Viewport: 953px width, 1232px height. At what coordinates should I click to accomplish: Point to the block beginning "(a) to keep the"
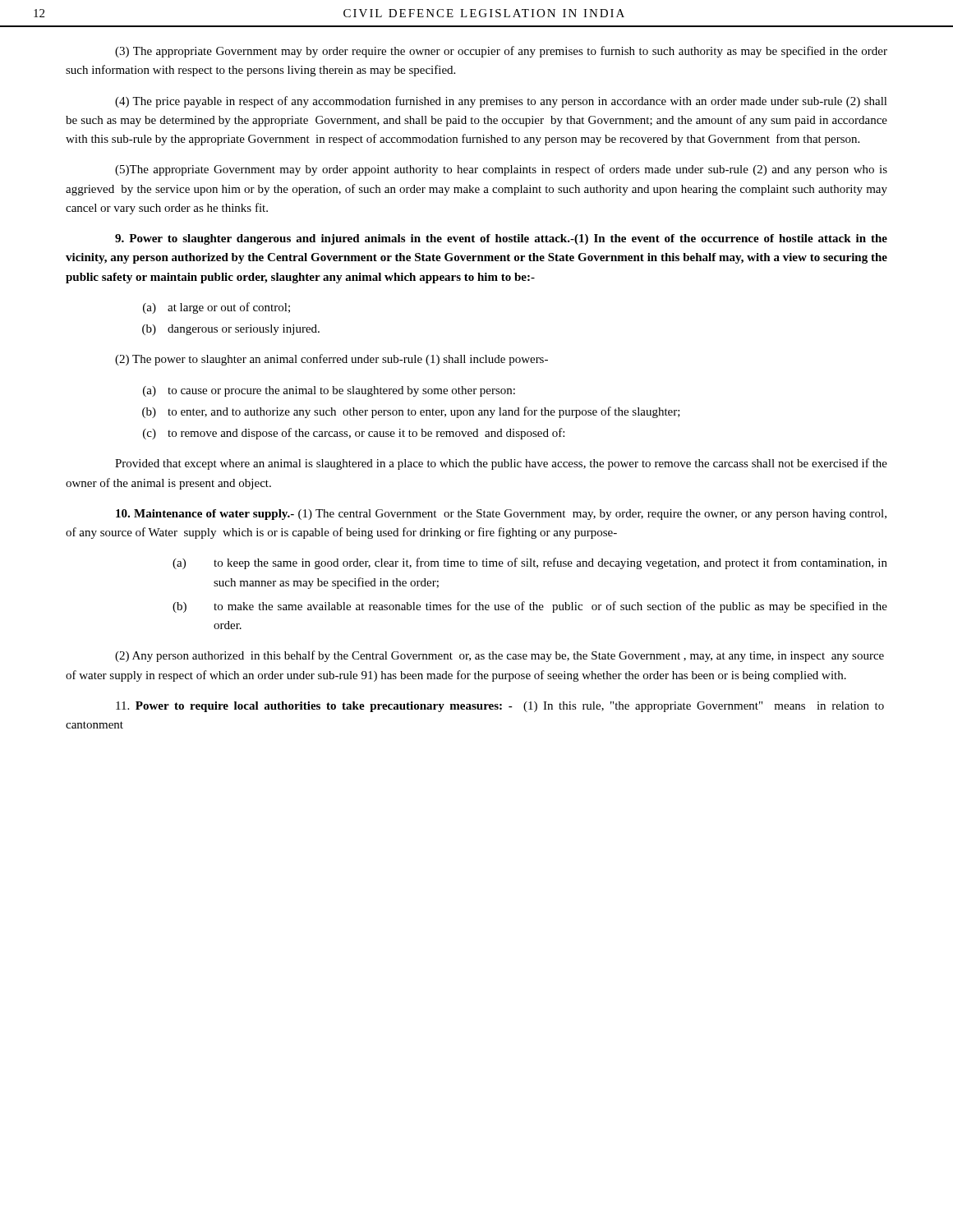pos(530,573)
